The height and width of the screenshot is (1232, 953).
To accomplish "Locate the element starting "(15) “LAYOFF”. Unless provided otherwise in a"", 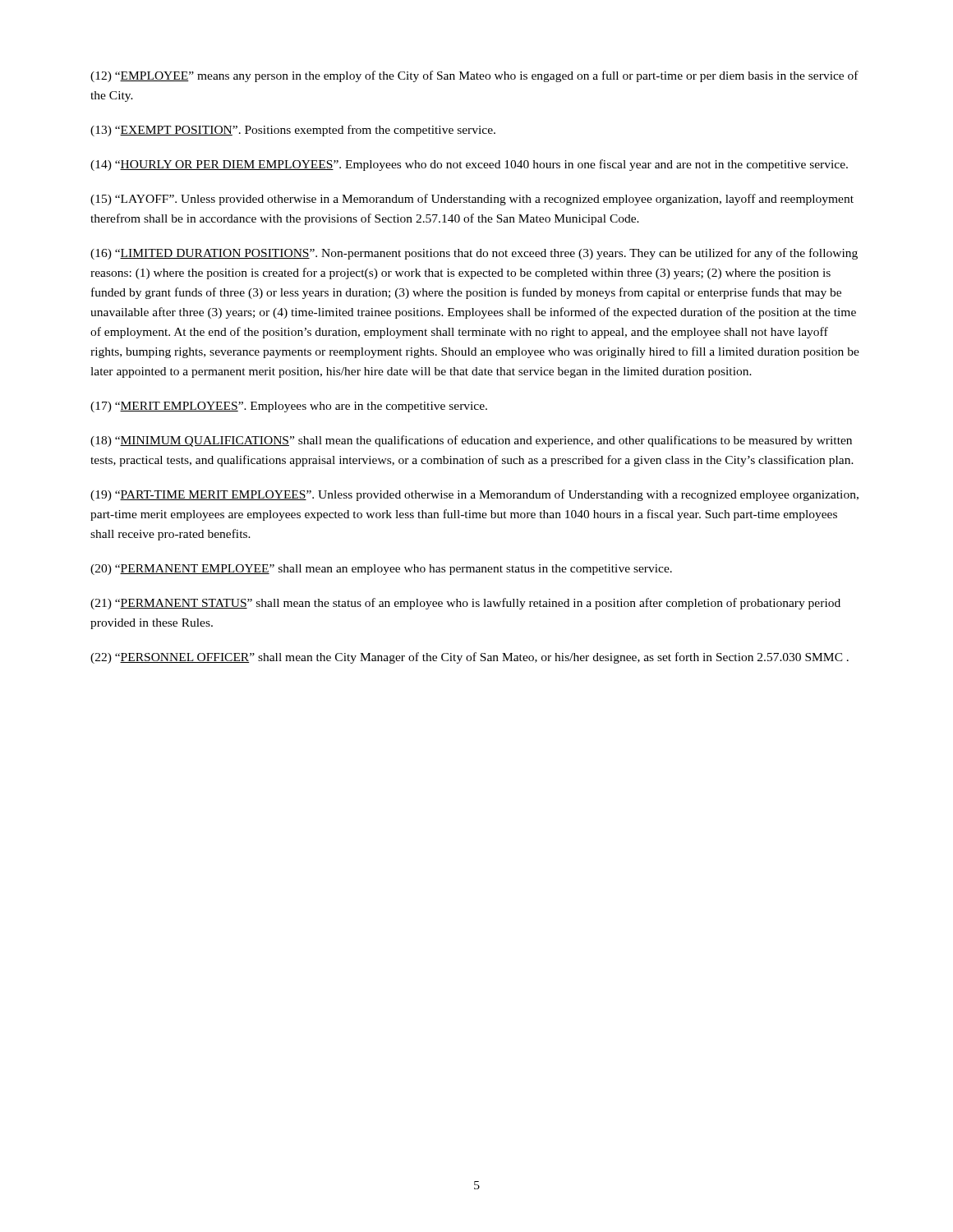I will (472, 208).
